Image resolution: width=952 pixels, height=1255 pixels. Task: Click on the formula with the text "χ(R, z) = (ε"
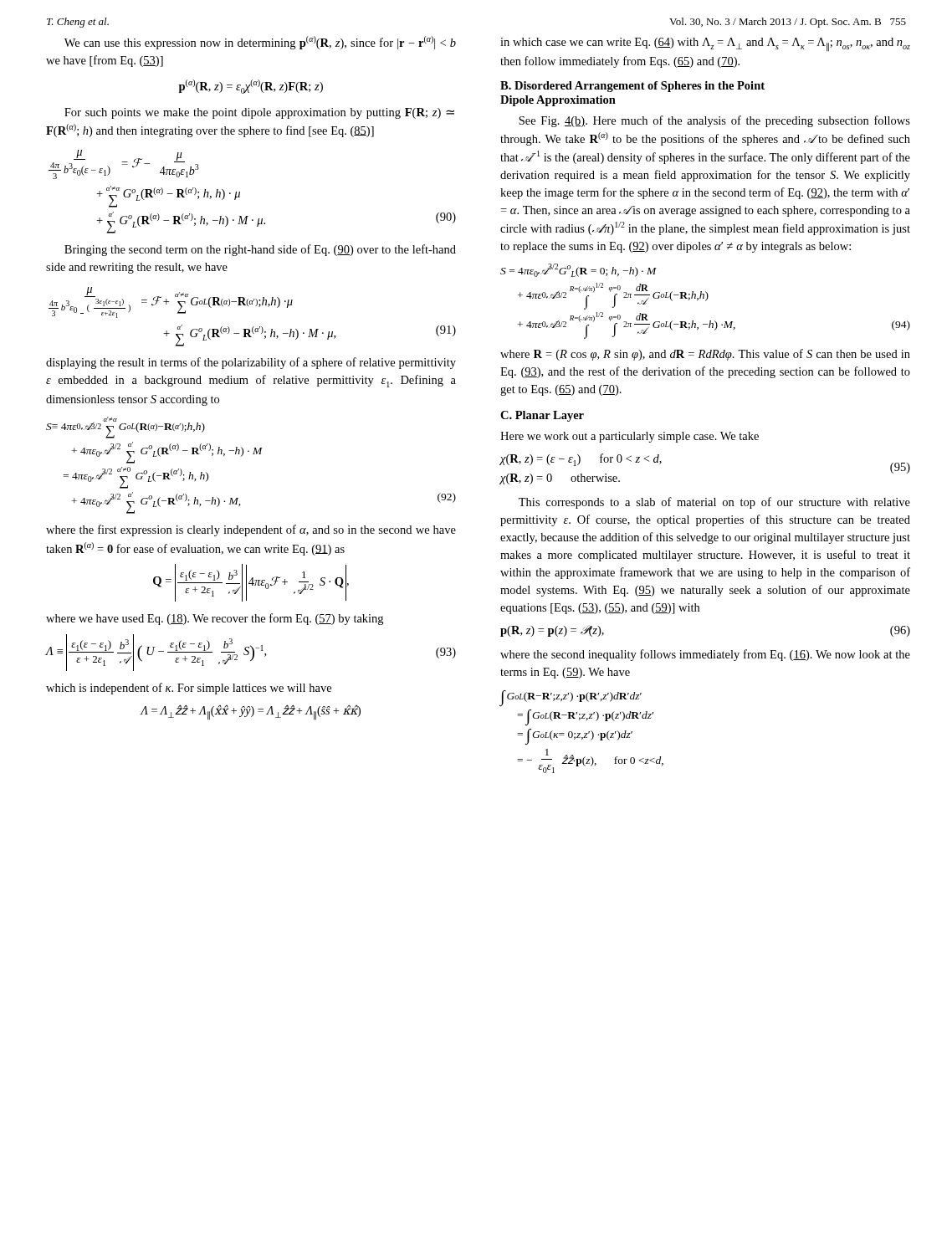576,466
